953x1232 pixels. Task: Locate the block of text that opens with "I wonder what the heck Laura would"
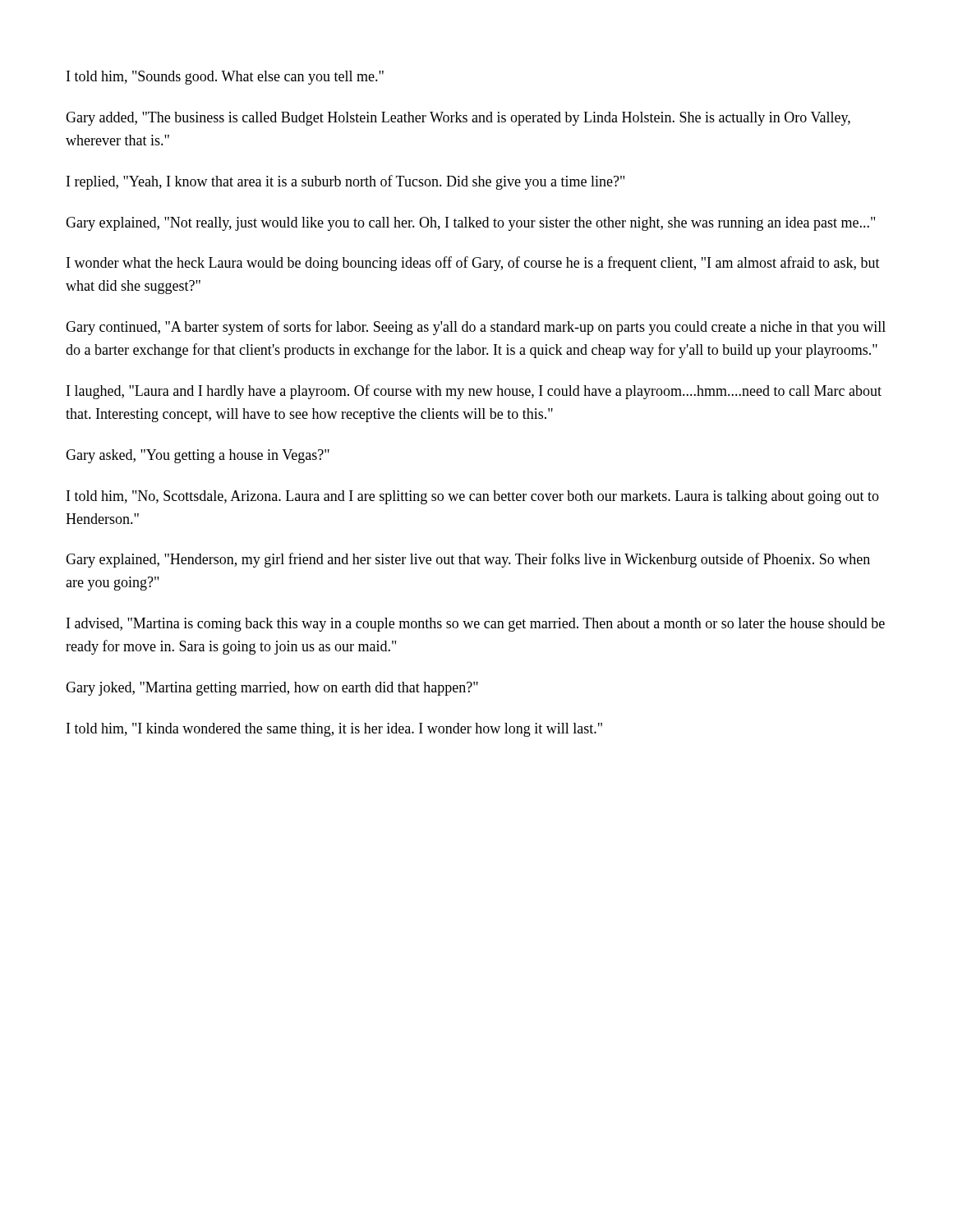point(473,275)
